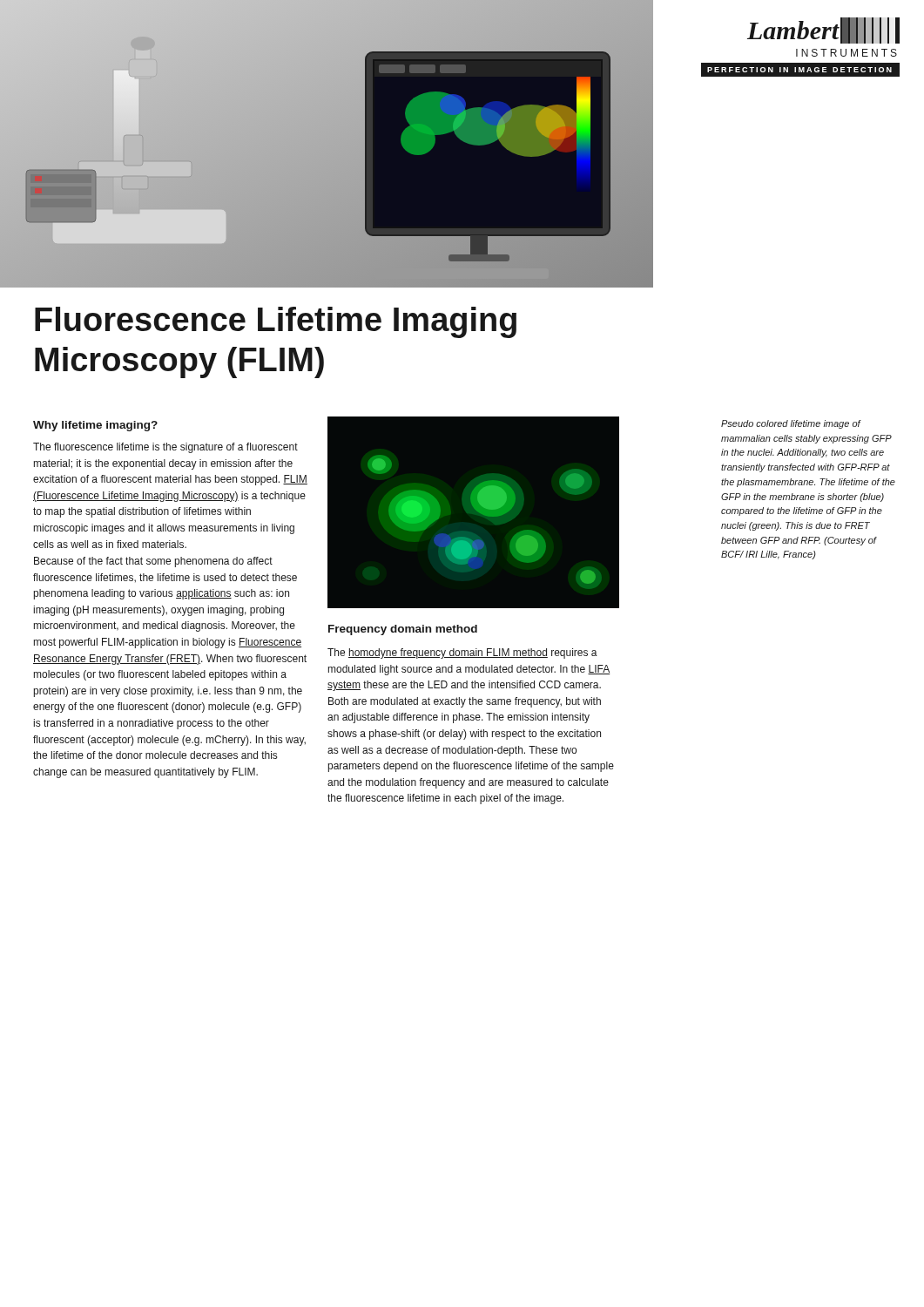Select the logo

[800, 46]
